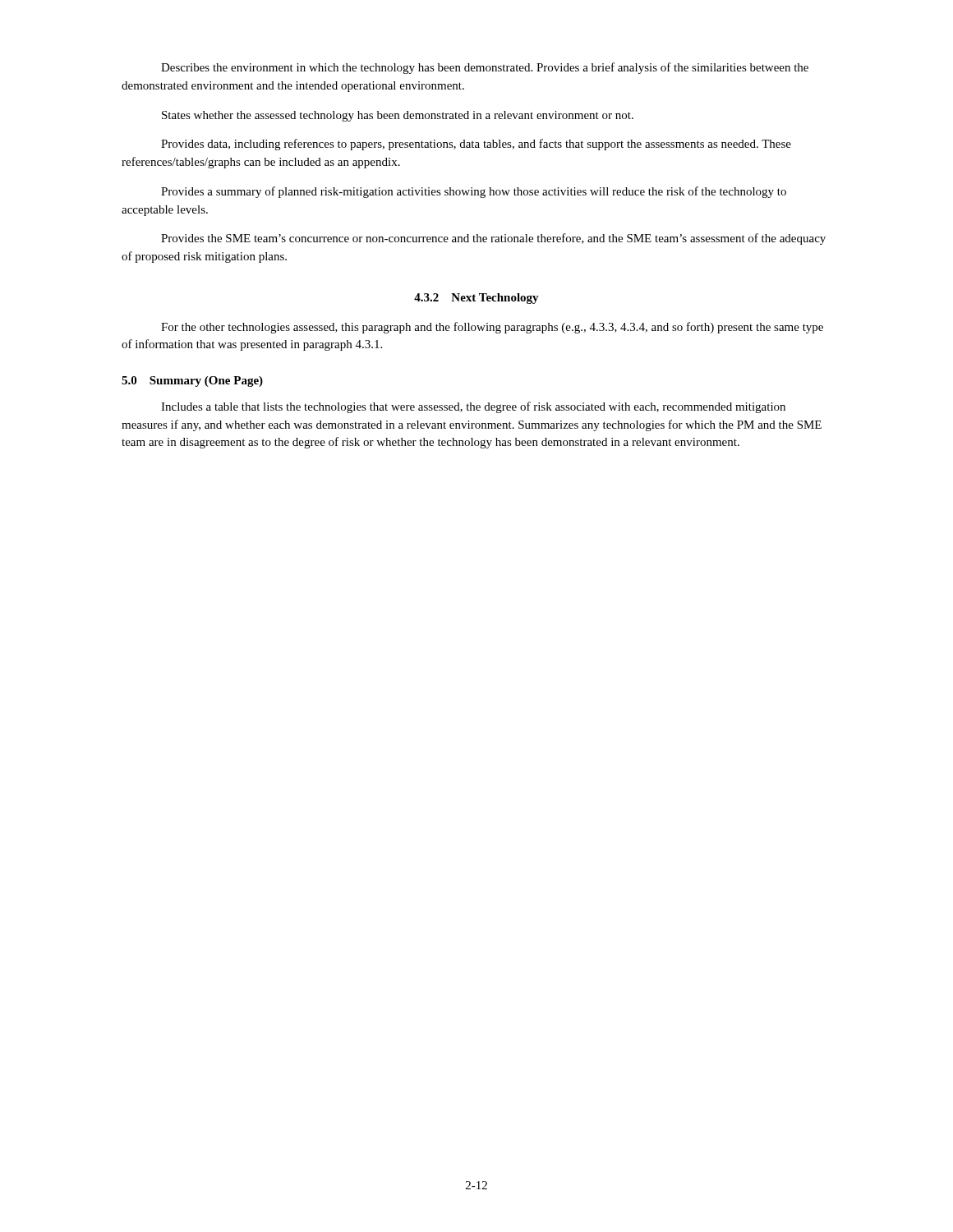Select the text block that reads "For the other technologies"

click(x=473, y=335)
